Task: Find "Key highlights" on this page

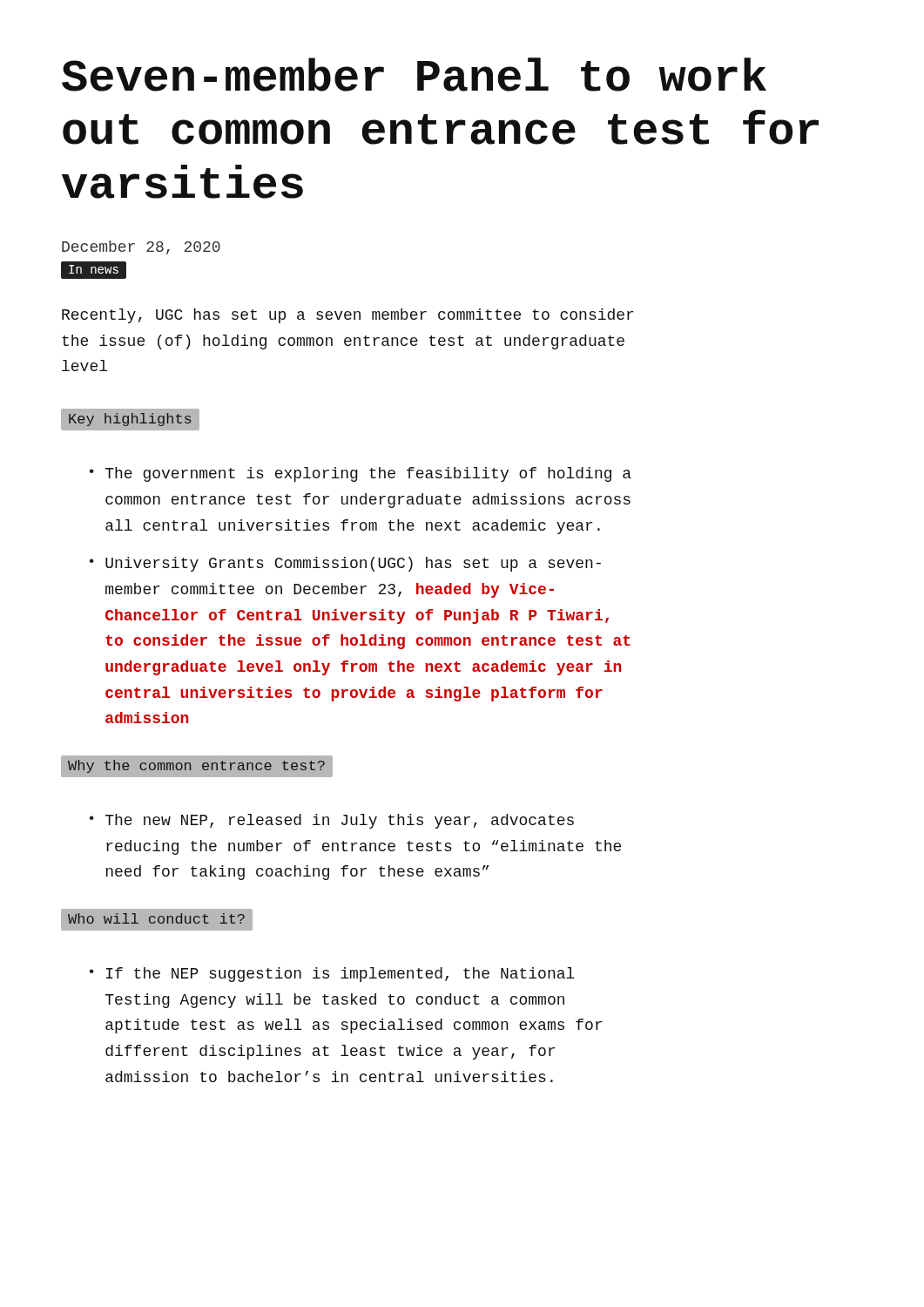Action: coord(130,420)
